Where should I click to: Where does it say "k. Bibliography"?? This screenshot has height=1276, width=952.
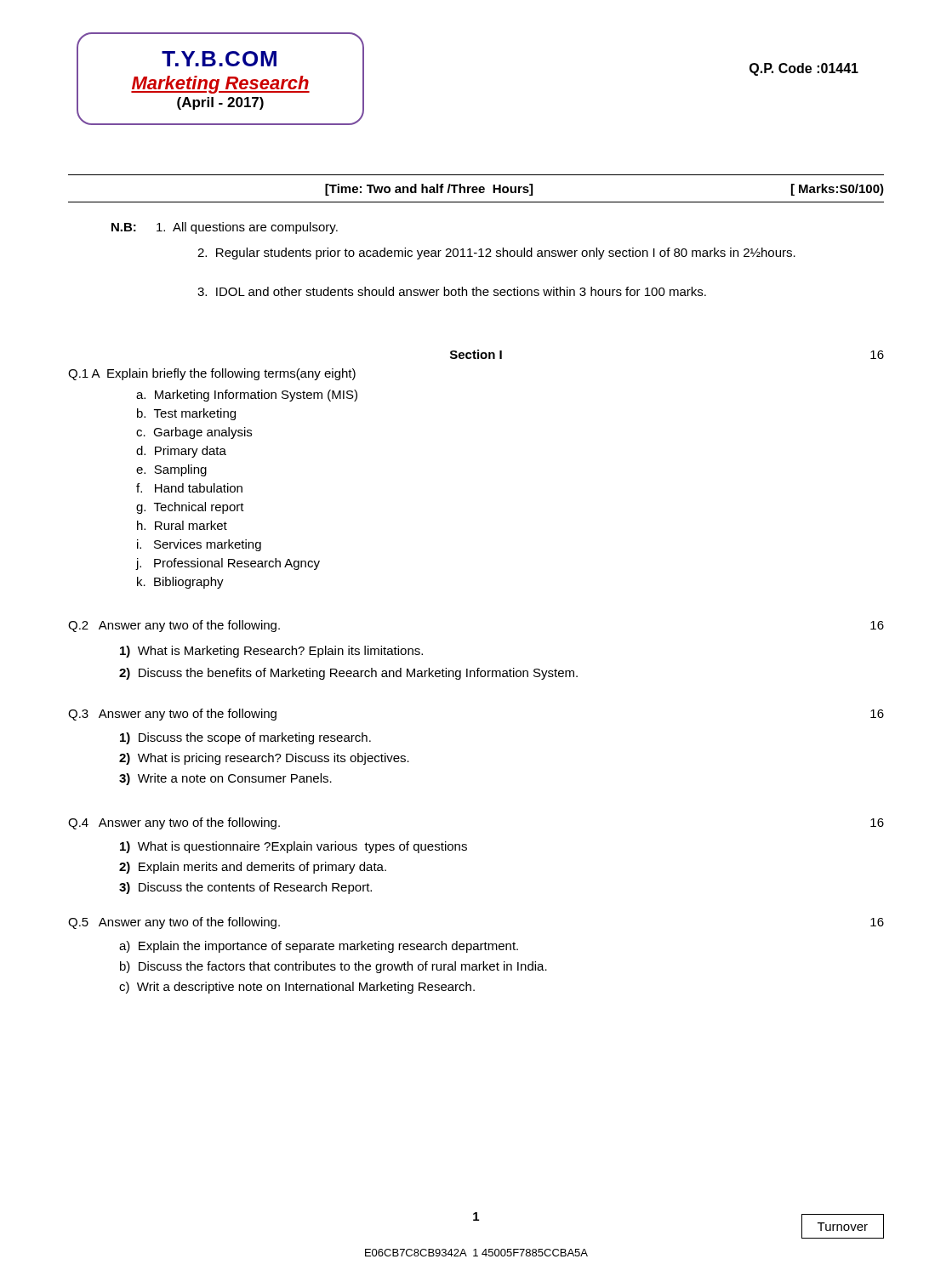[180, 581]
